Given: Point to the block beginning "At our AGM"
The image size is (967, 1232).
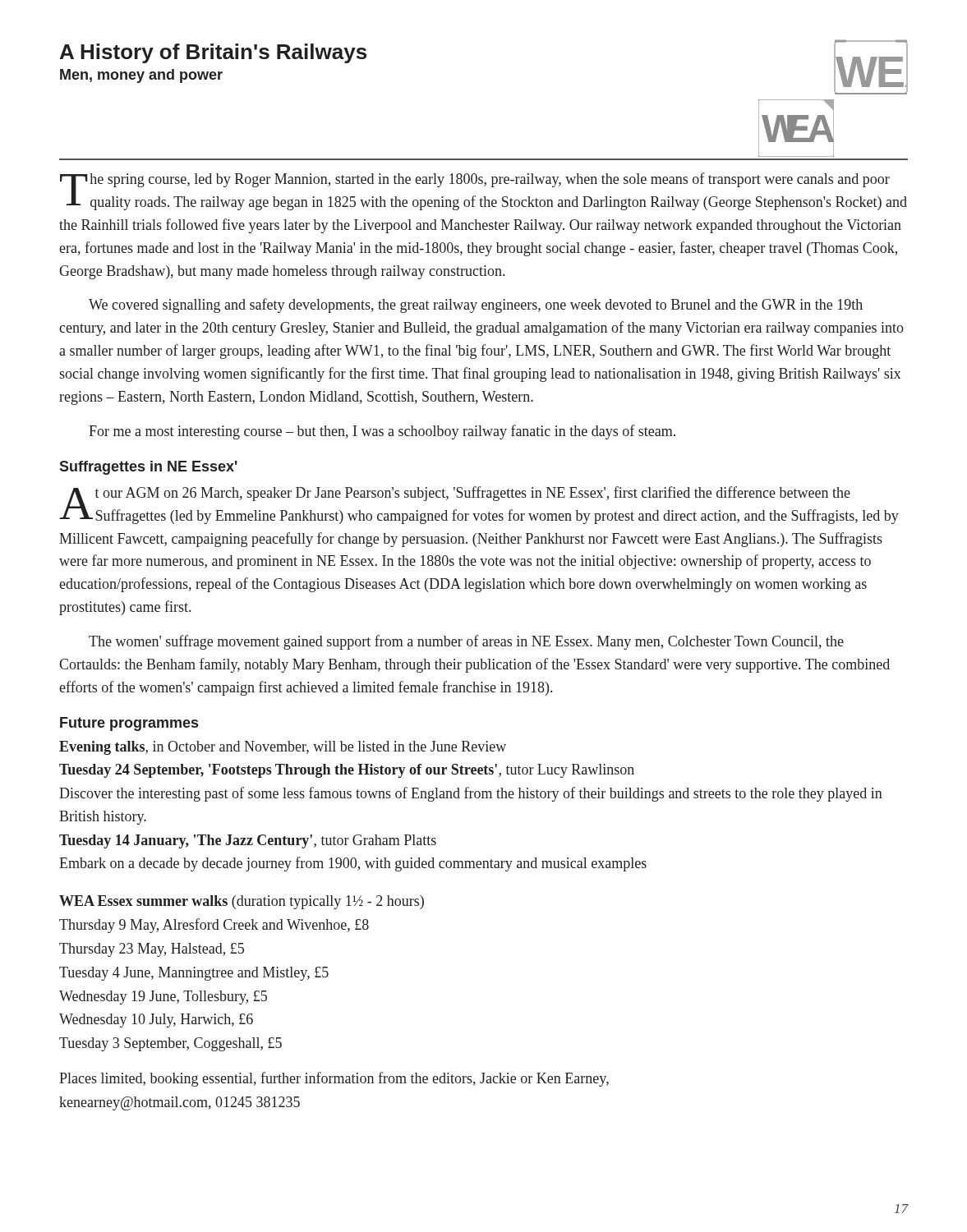Looking at the screenshot, I should click(x=479, y=549).
